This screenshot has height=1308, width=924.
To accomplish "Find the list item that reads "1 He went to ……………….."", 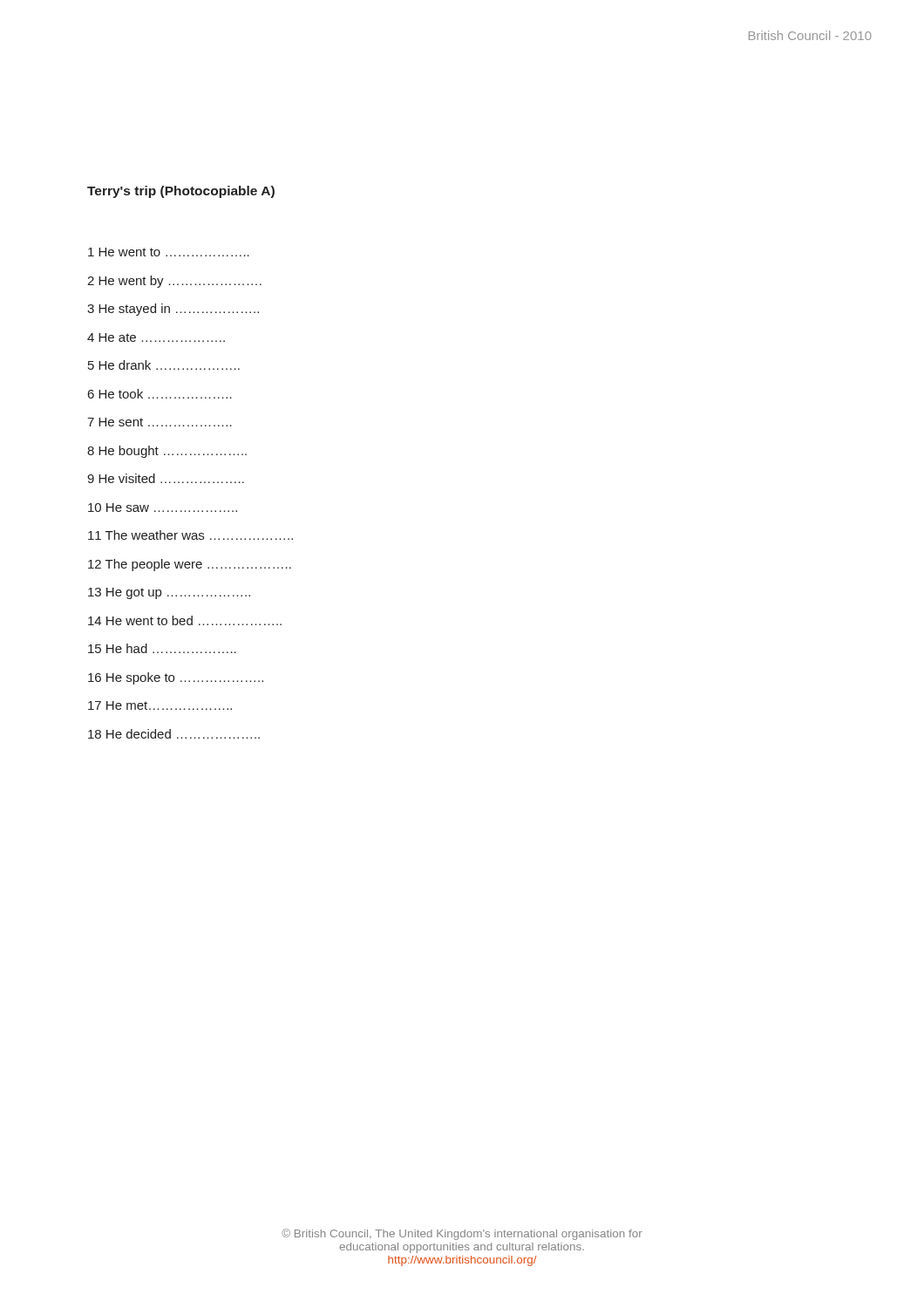I will [170, 252].
